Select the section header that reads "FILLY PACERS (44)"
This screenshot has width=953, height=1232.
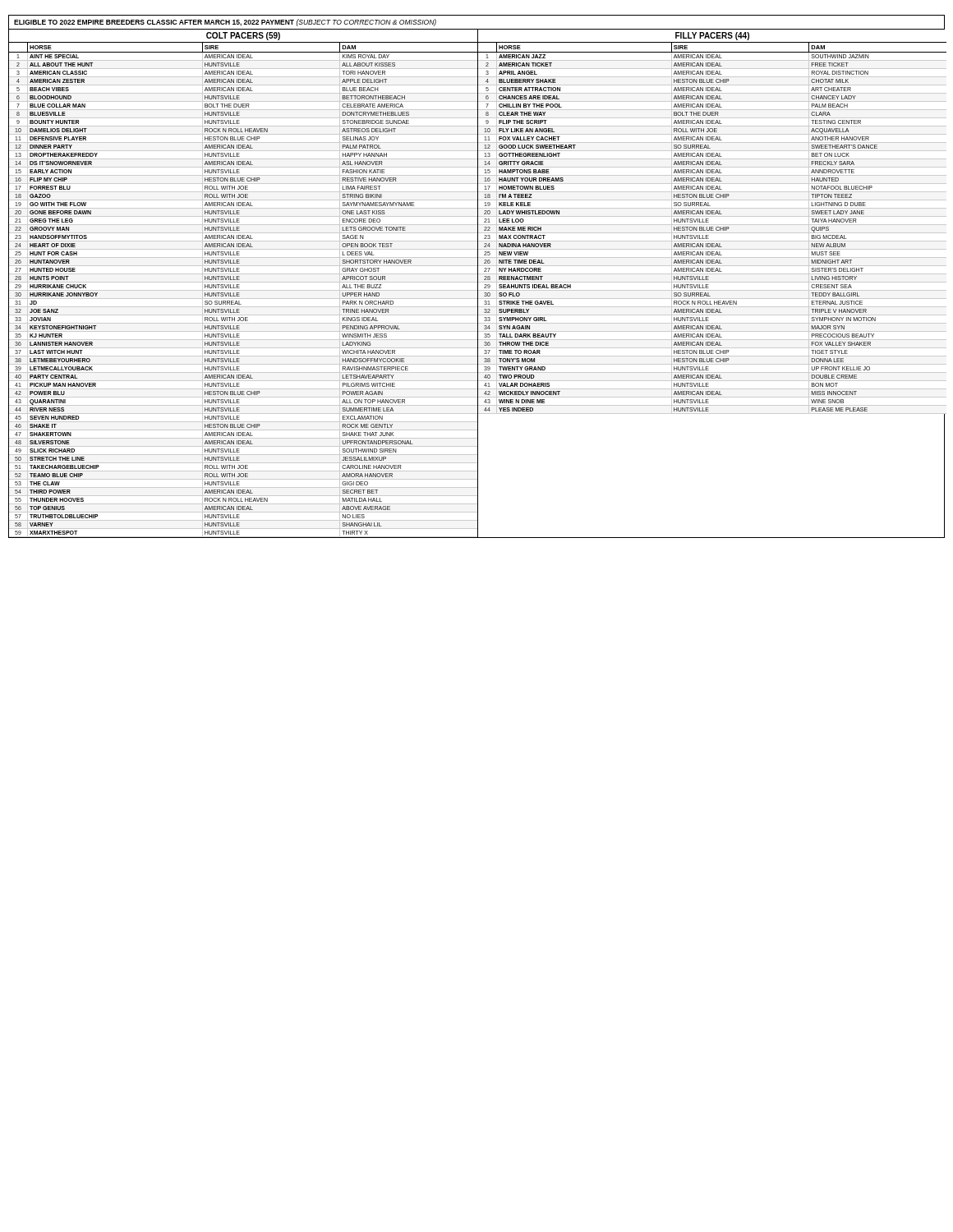point(712,36)
